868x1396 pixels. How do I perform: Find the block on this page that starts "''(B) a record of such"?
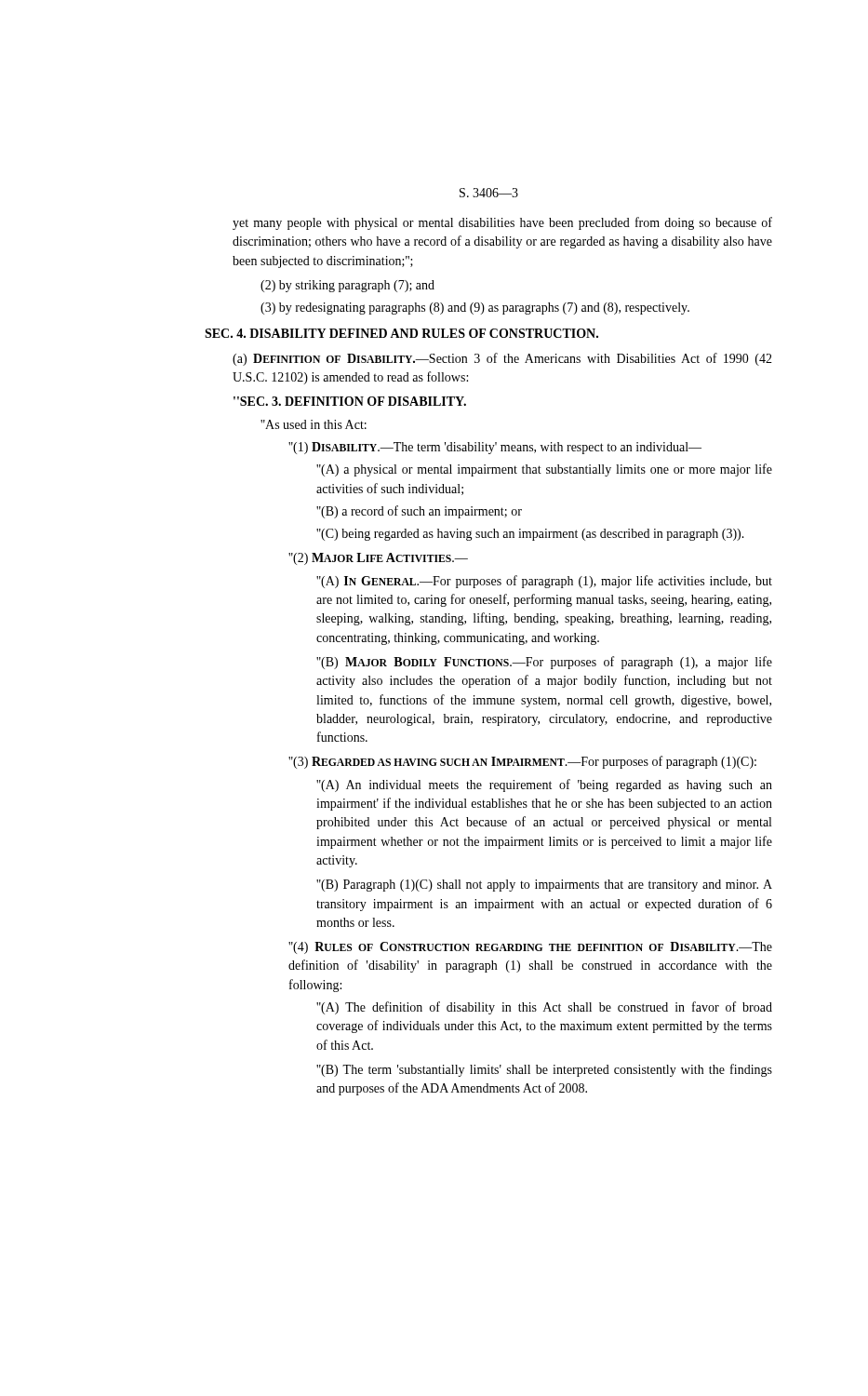click(x=419, y=511)
